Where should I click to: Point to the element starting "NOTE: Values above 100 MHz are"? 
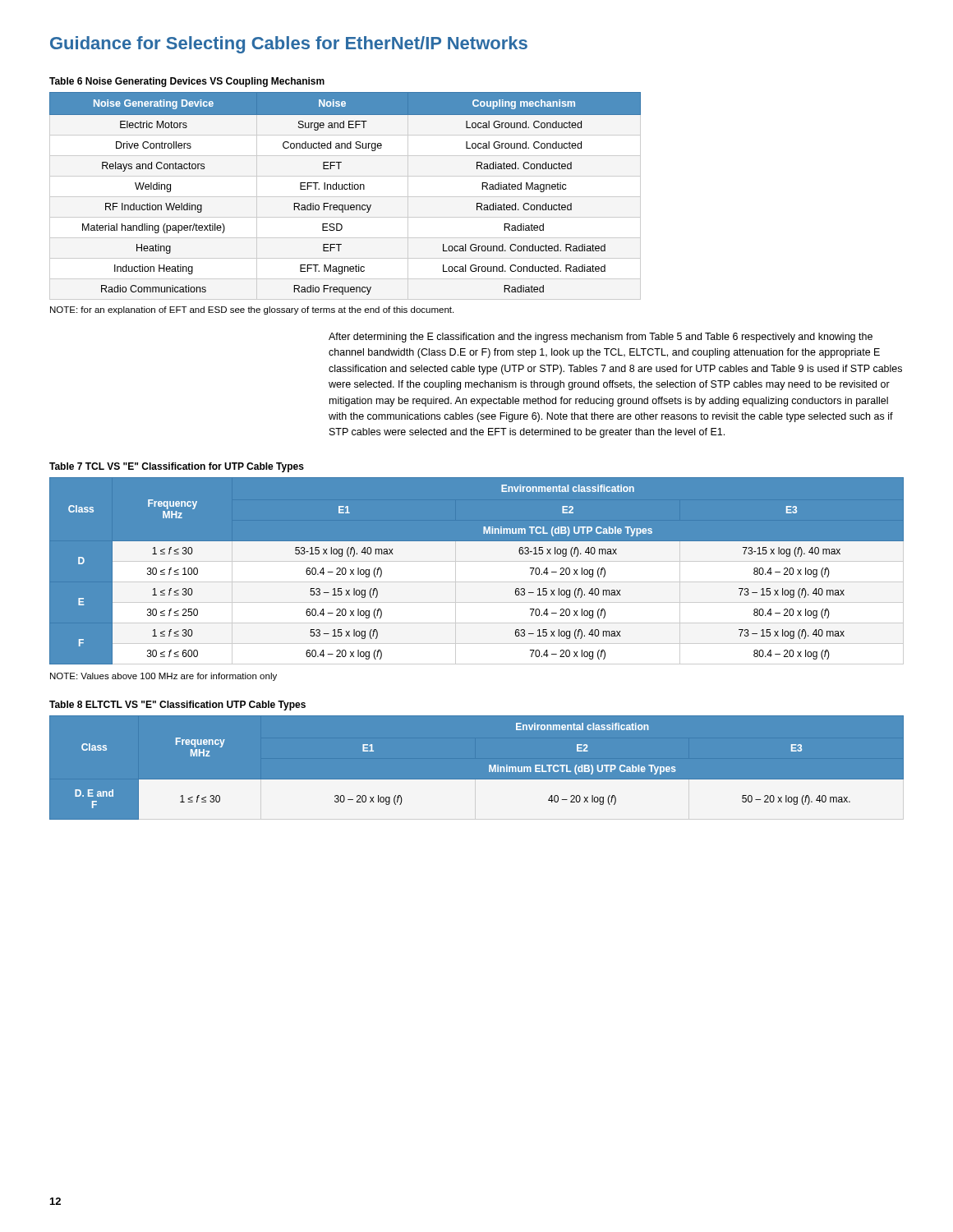tap(163, 676)
